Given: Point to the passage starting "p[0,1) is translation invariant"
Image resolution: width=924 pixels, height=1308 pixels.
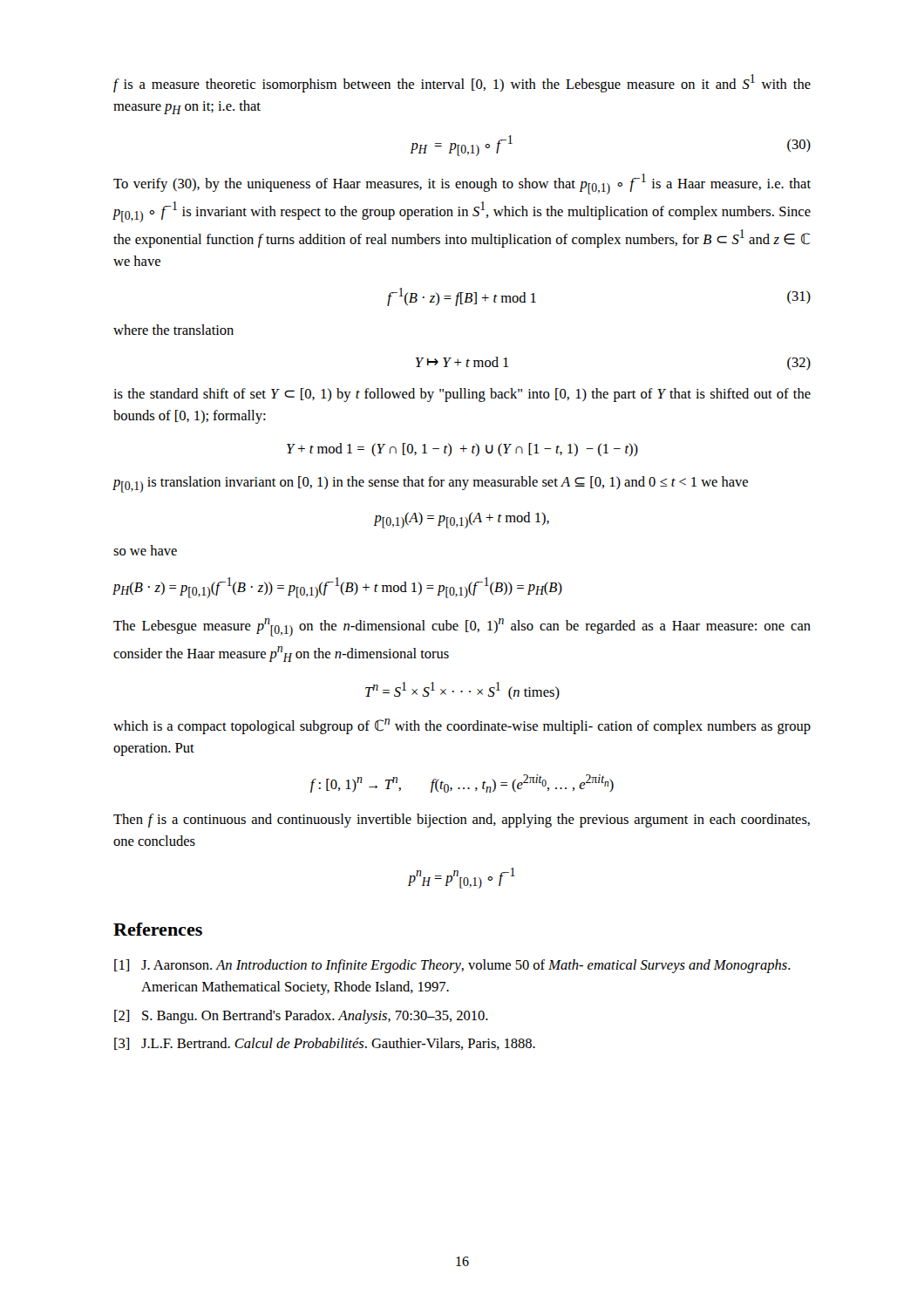Looking at the screenshot, I should [x=462, y=483].
